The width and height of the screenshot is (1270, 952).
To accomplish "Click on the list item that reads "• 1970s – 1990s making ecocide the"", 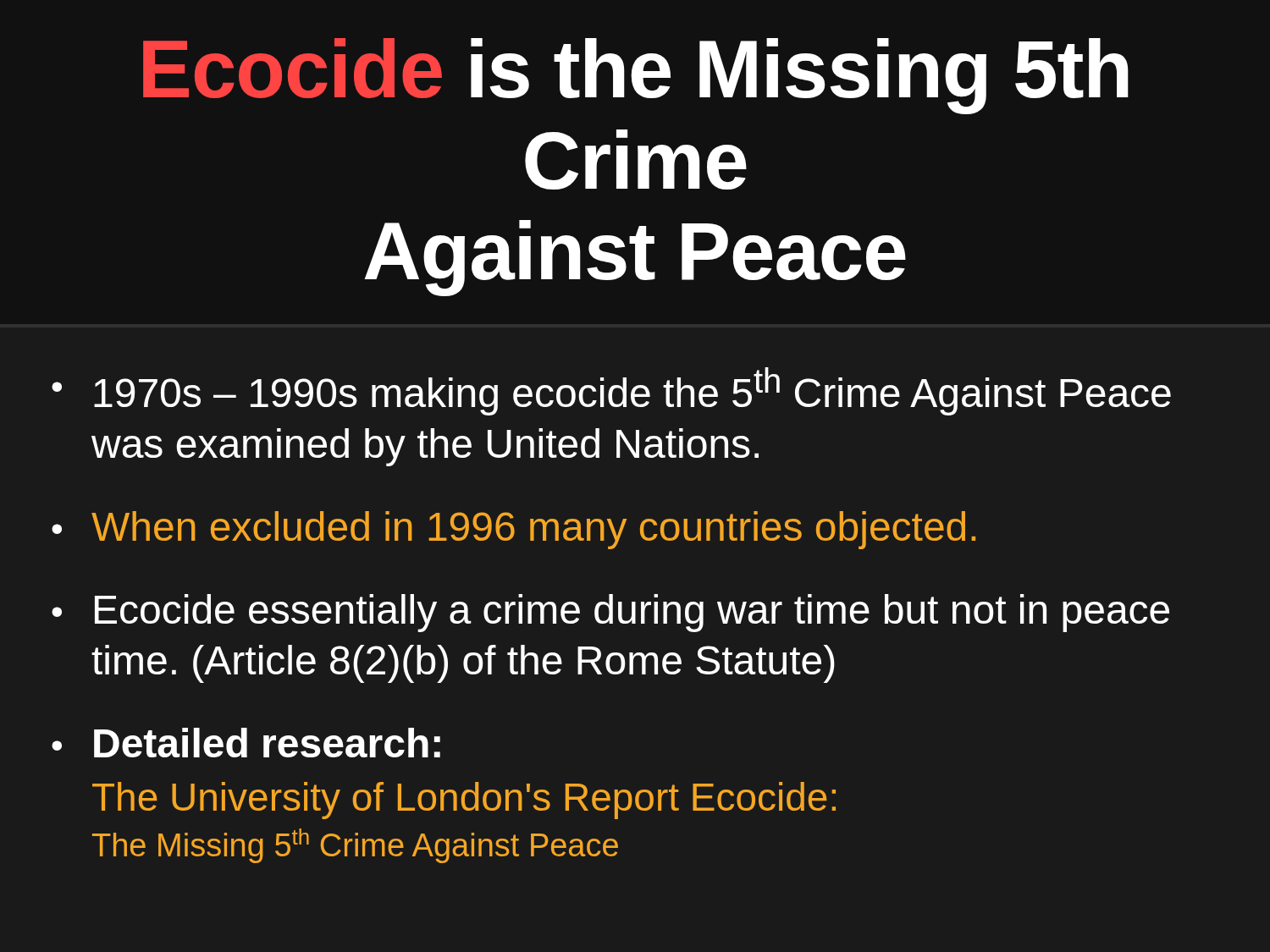I will [631, 414].
